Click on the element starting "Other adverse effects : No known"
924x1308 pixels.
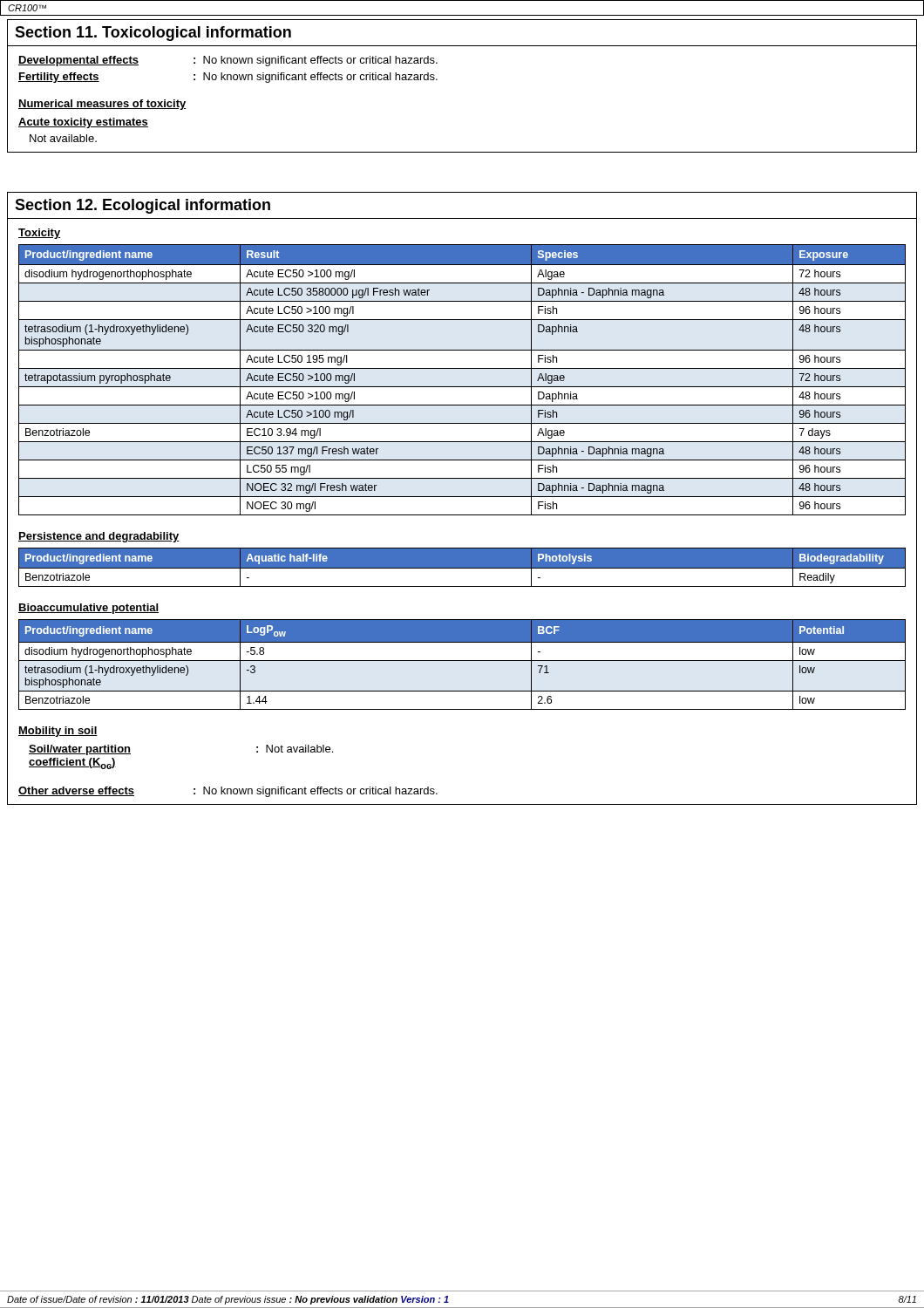pyautogui.click(x=228, y=791)
